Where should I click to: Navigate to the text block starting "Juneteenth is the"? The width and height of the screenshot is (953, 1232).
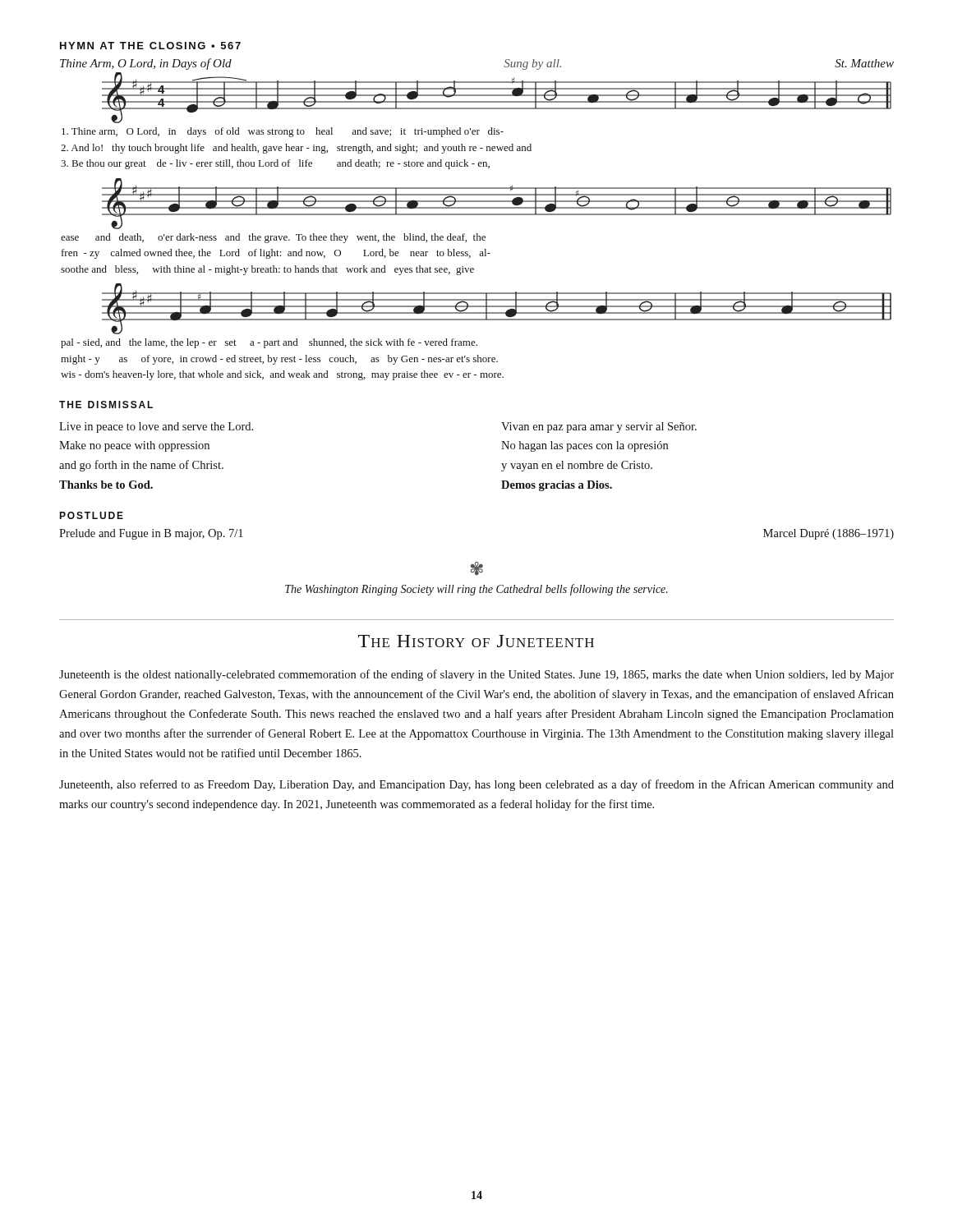(476, 714)
